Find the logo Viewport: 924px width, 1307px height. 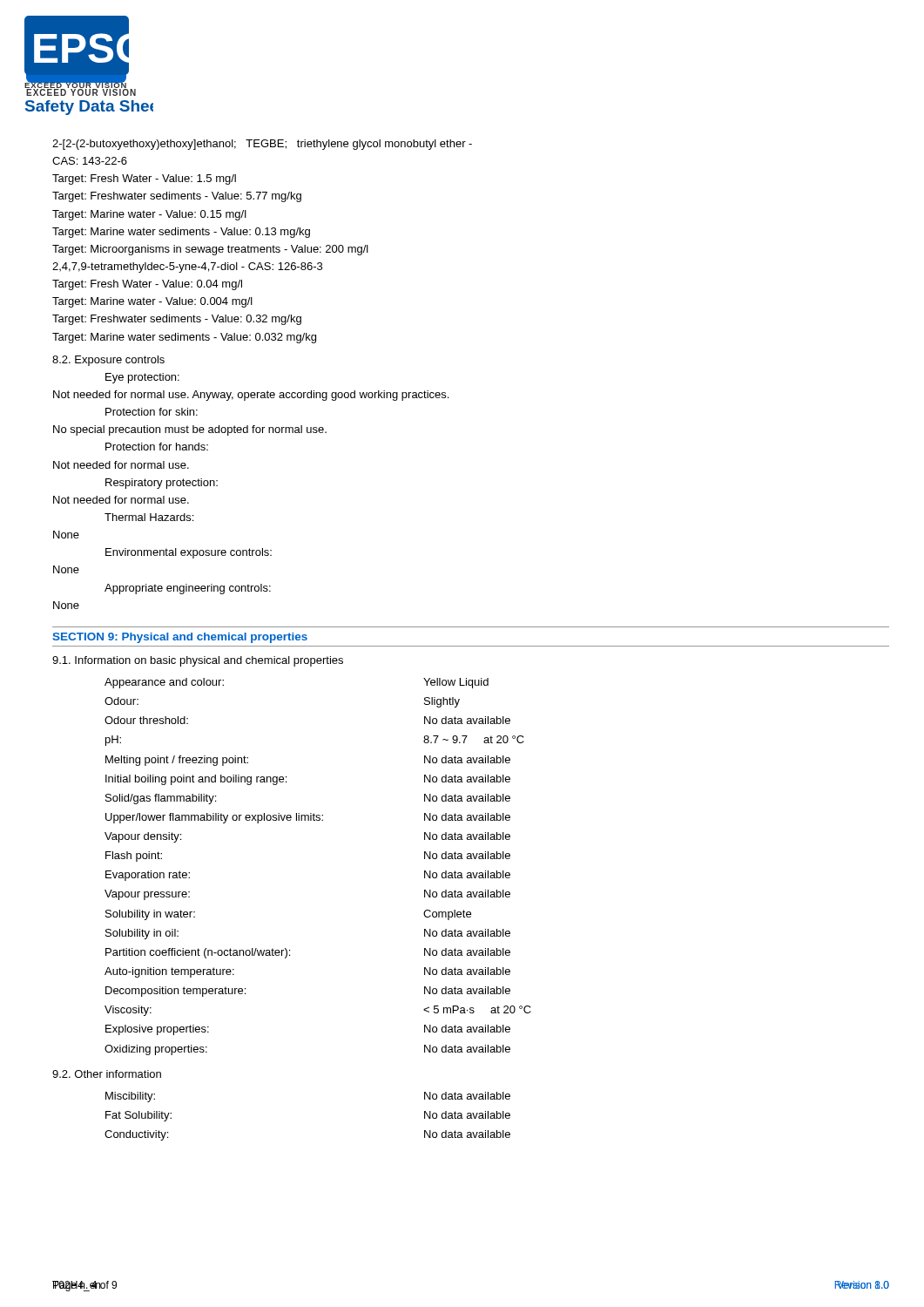pyautogui.click(x=89, y=74)
